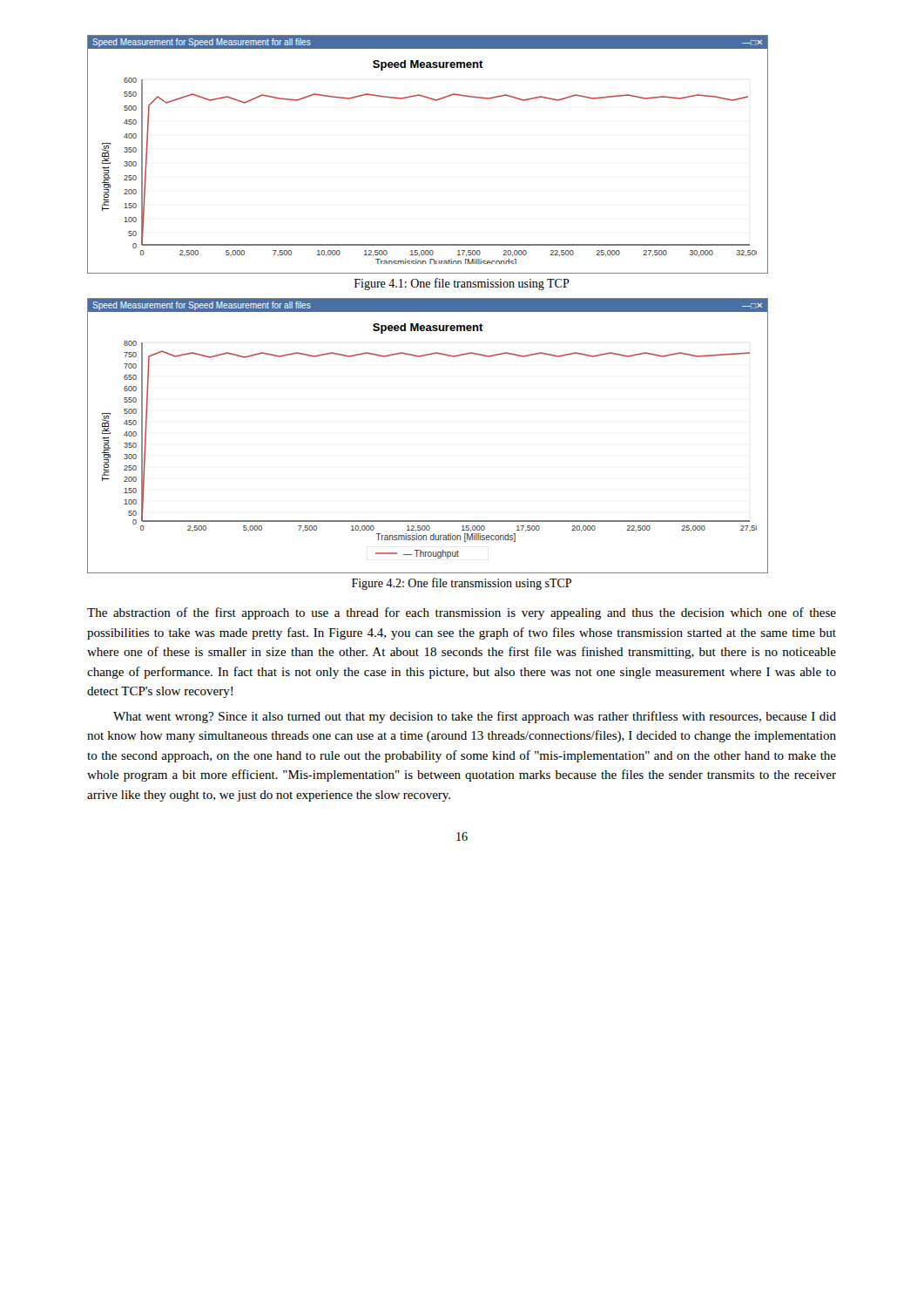Click on the text block with the text "The abstraction of the first approach to"
The width and height of the screenshot is (924, 1307).
(x=462, y=652)
